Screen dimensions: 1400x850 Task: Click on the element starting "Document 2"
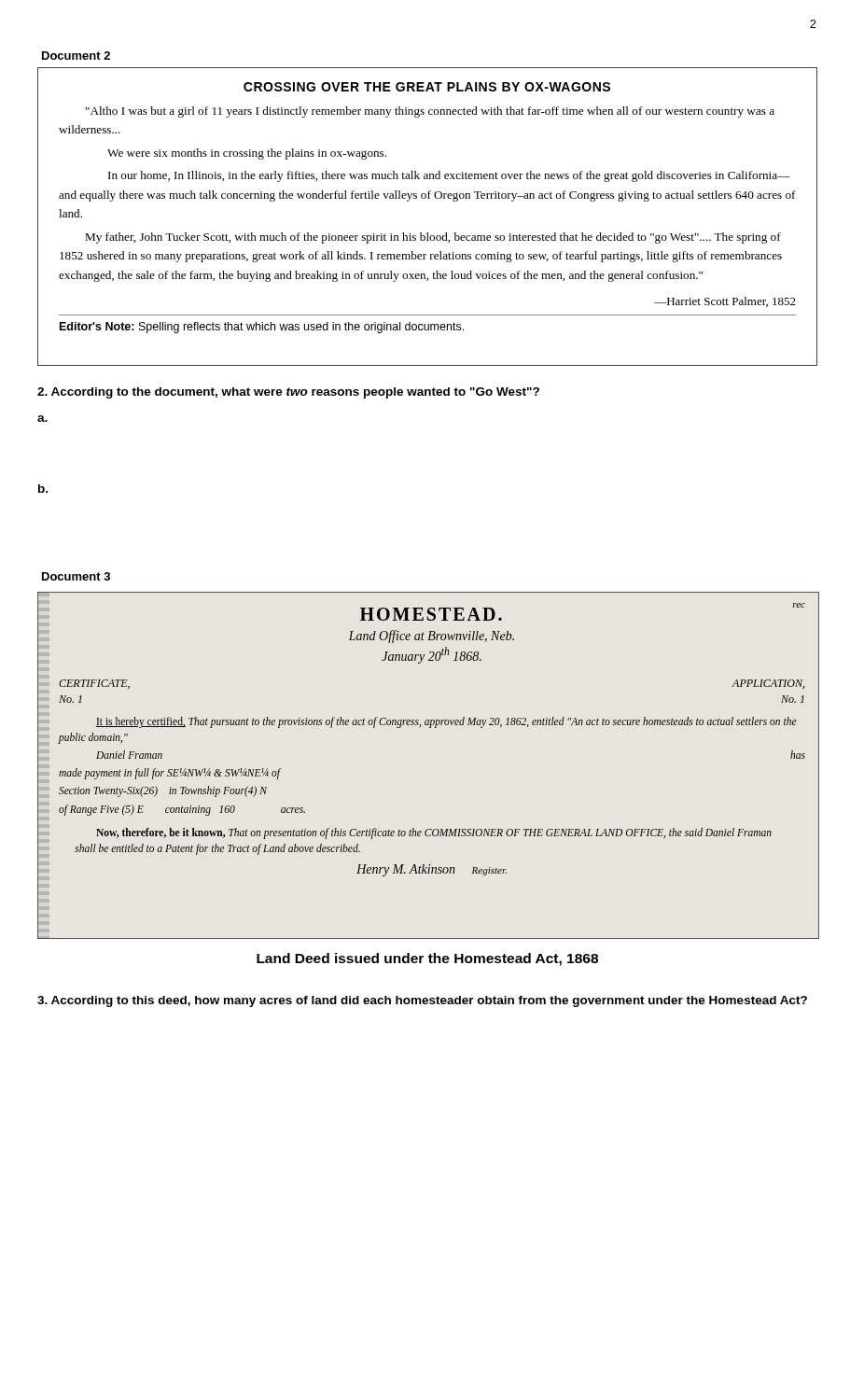[76, 56]
